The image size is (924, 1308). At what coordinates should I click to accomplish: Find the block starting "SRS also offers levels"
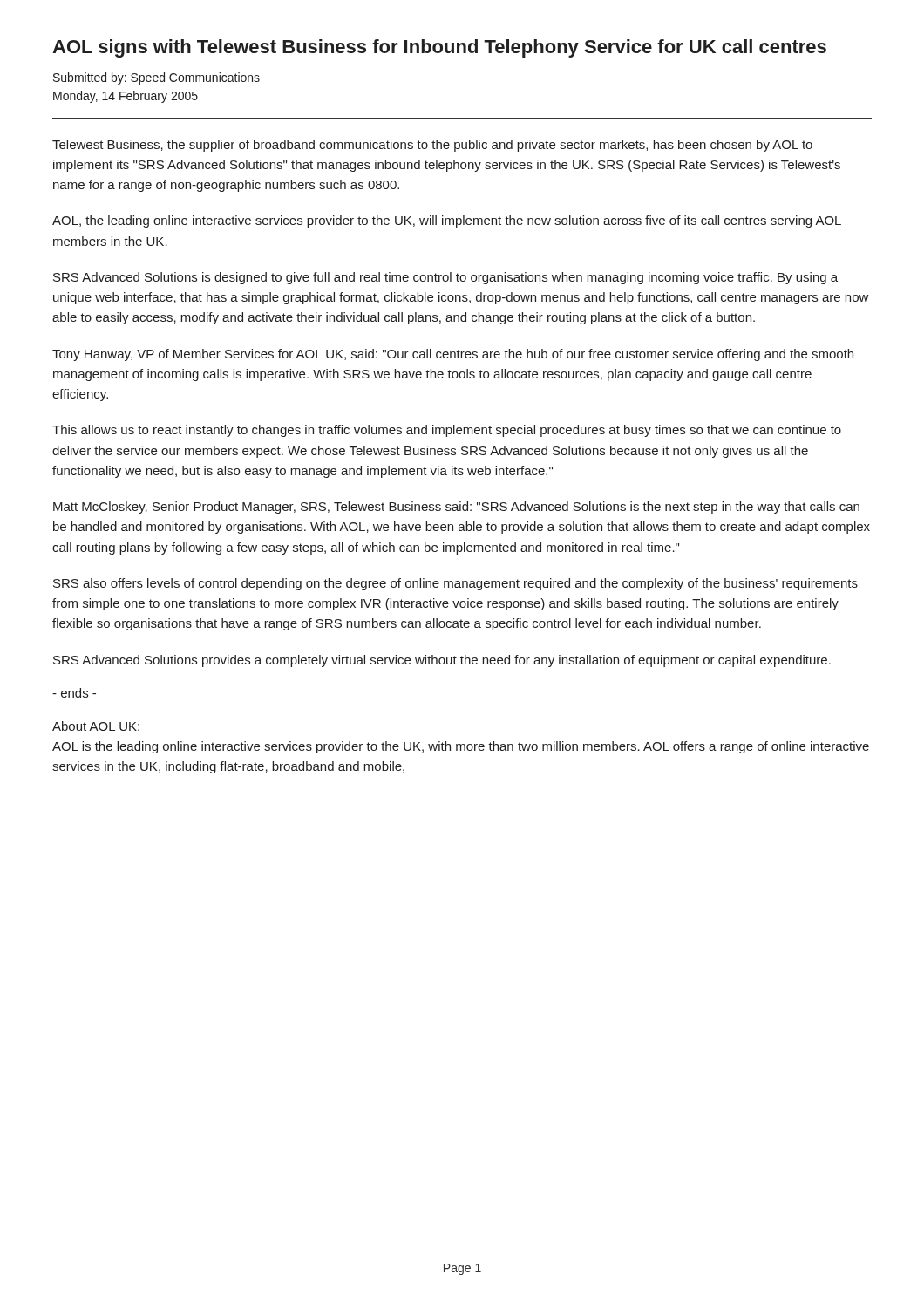coord(455,603)
